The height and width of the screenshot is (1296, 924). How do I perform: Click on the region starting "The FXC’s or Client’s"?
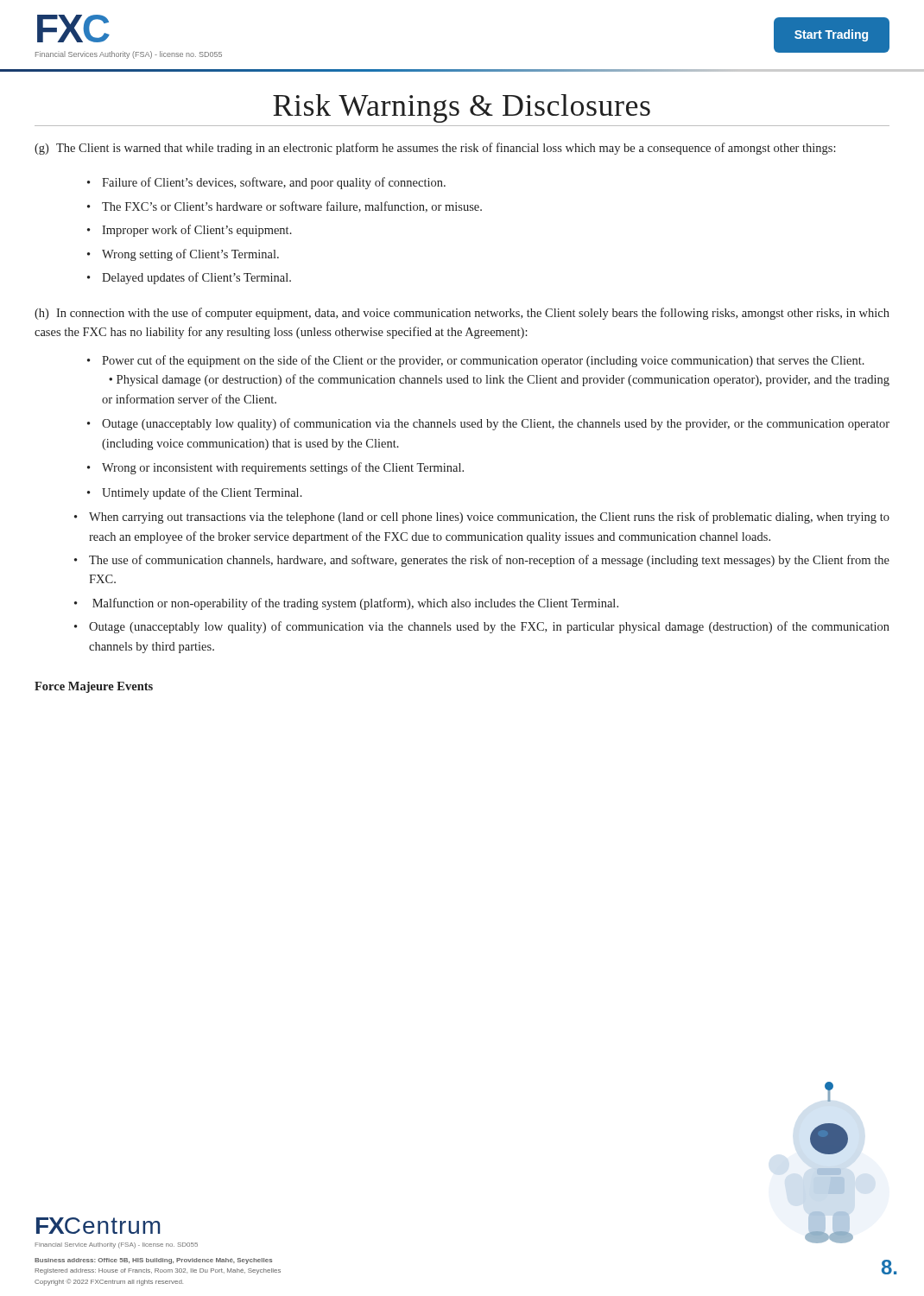point(292,206)
